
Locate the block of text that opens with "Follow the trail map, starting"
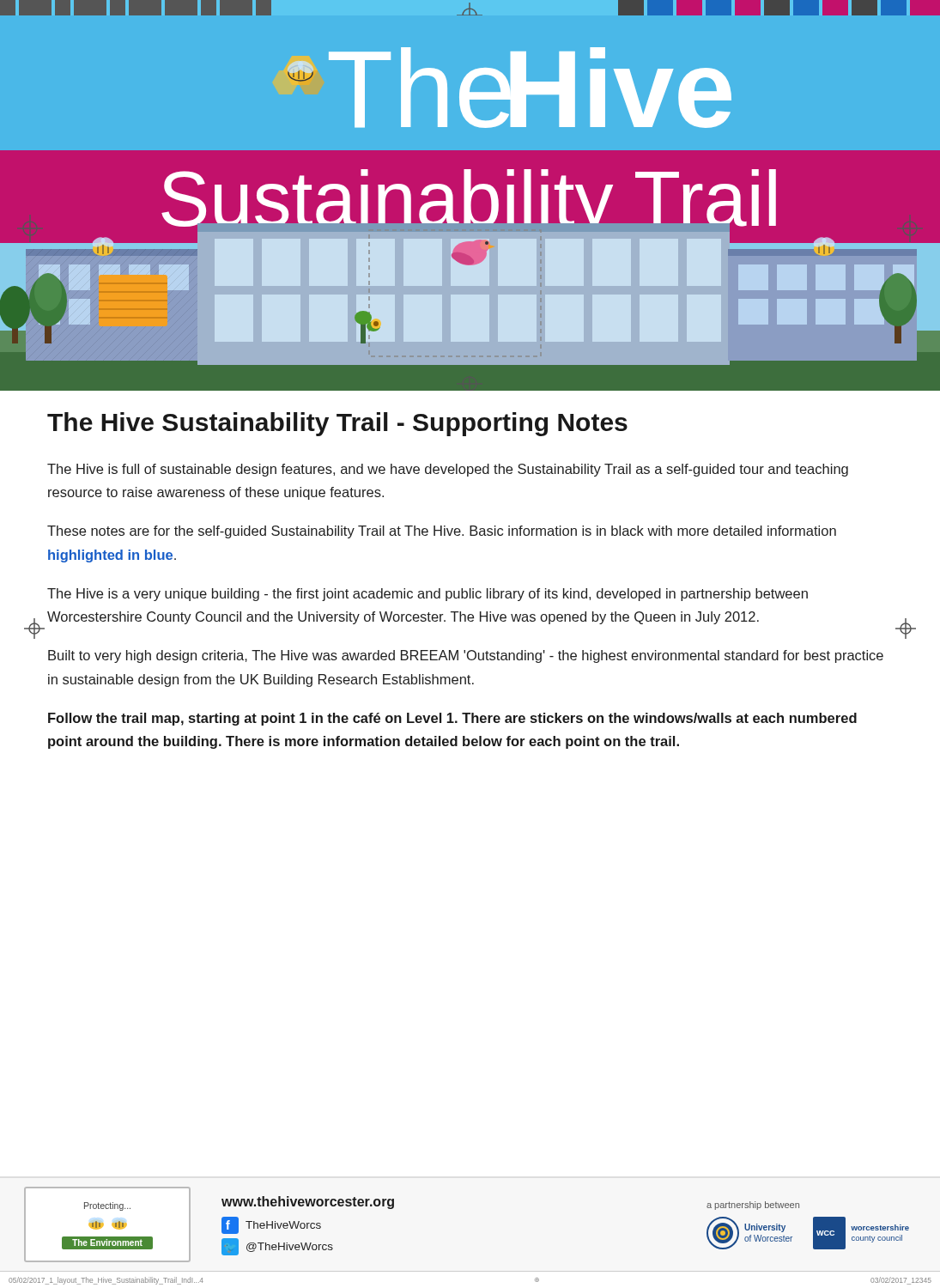click(452, 729)
